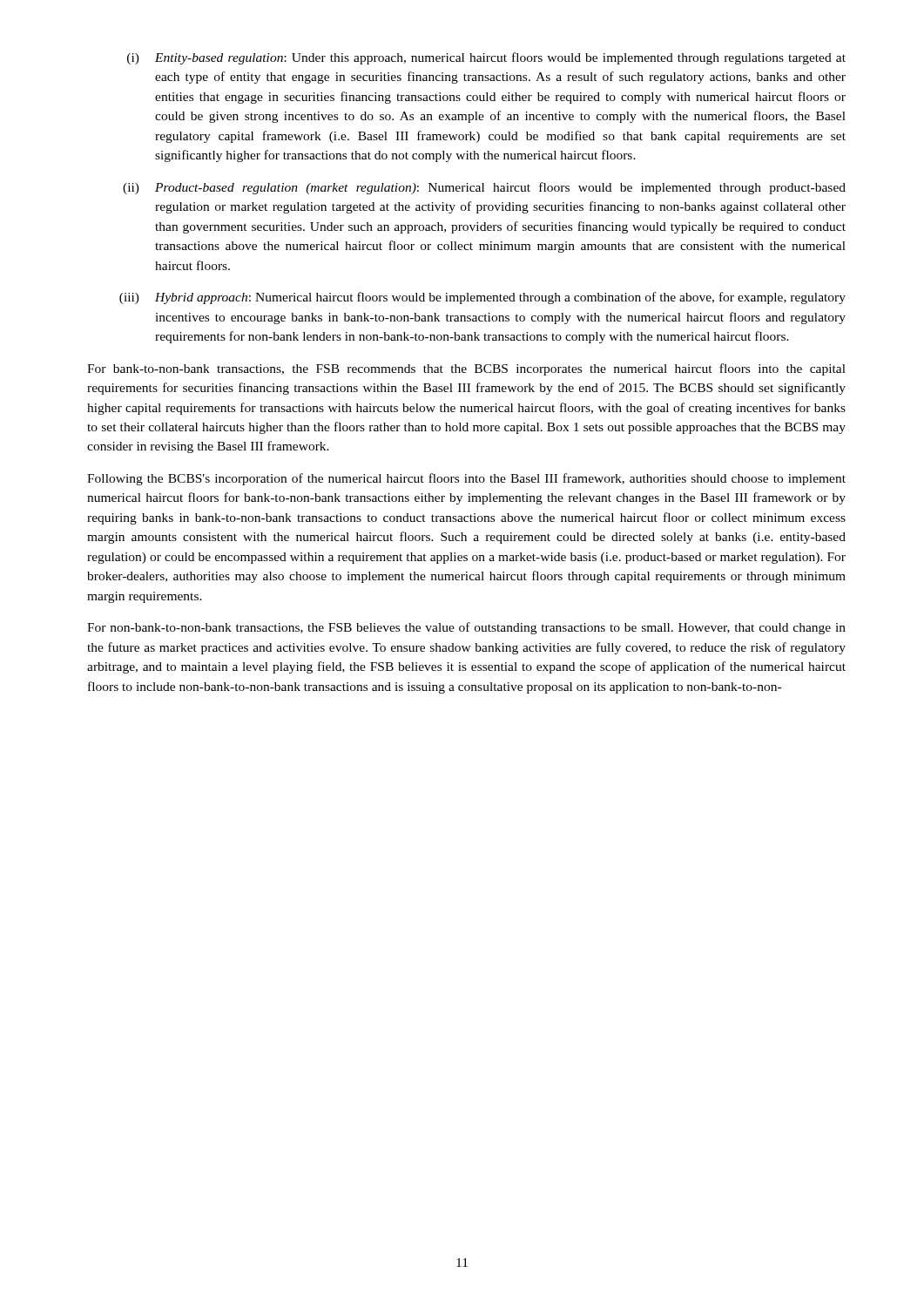The image size is (924, 1307).
Task: Find the block starting "Following the BCBS's incorporation of the numerical"
Action: pos(466,537)
